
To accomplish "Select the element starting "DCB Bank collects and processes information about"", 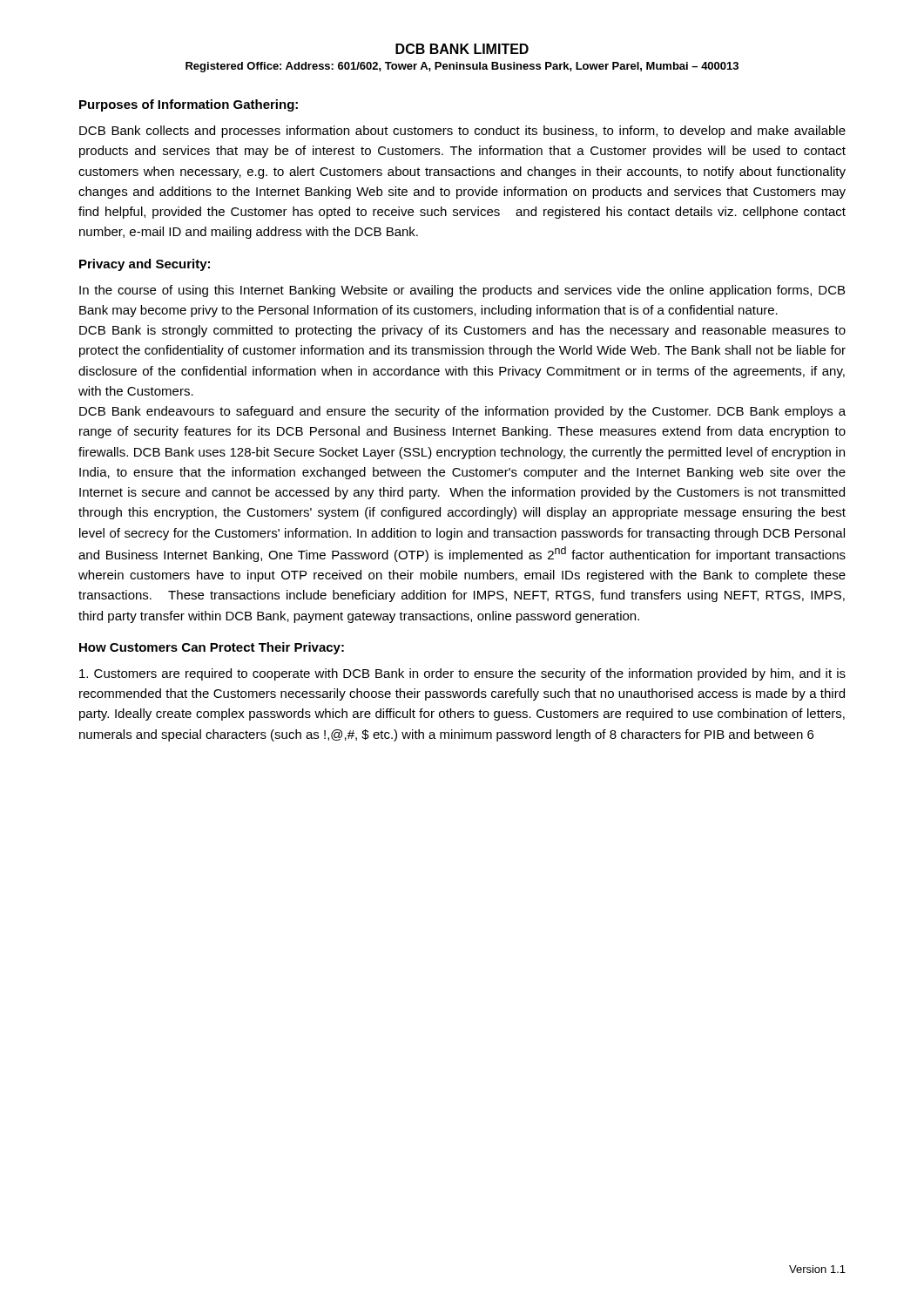I will (x=462, y=181).
